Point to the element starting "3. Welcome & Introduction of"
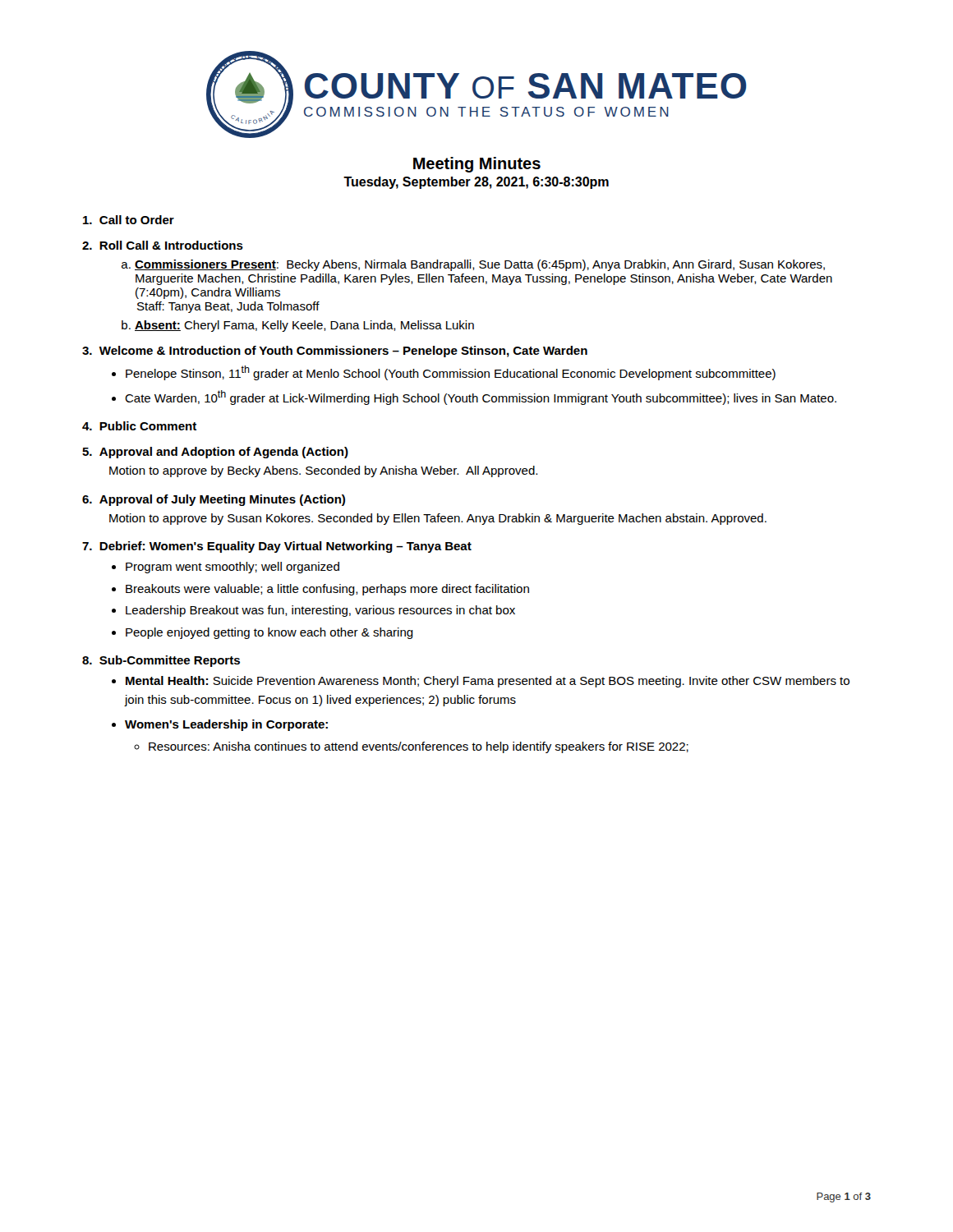Viewport: 953px width, 1232px height. (x=335, y=350)
